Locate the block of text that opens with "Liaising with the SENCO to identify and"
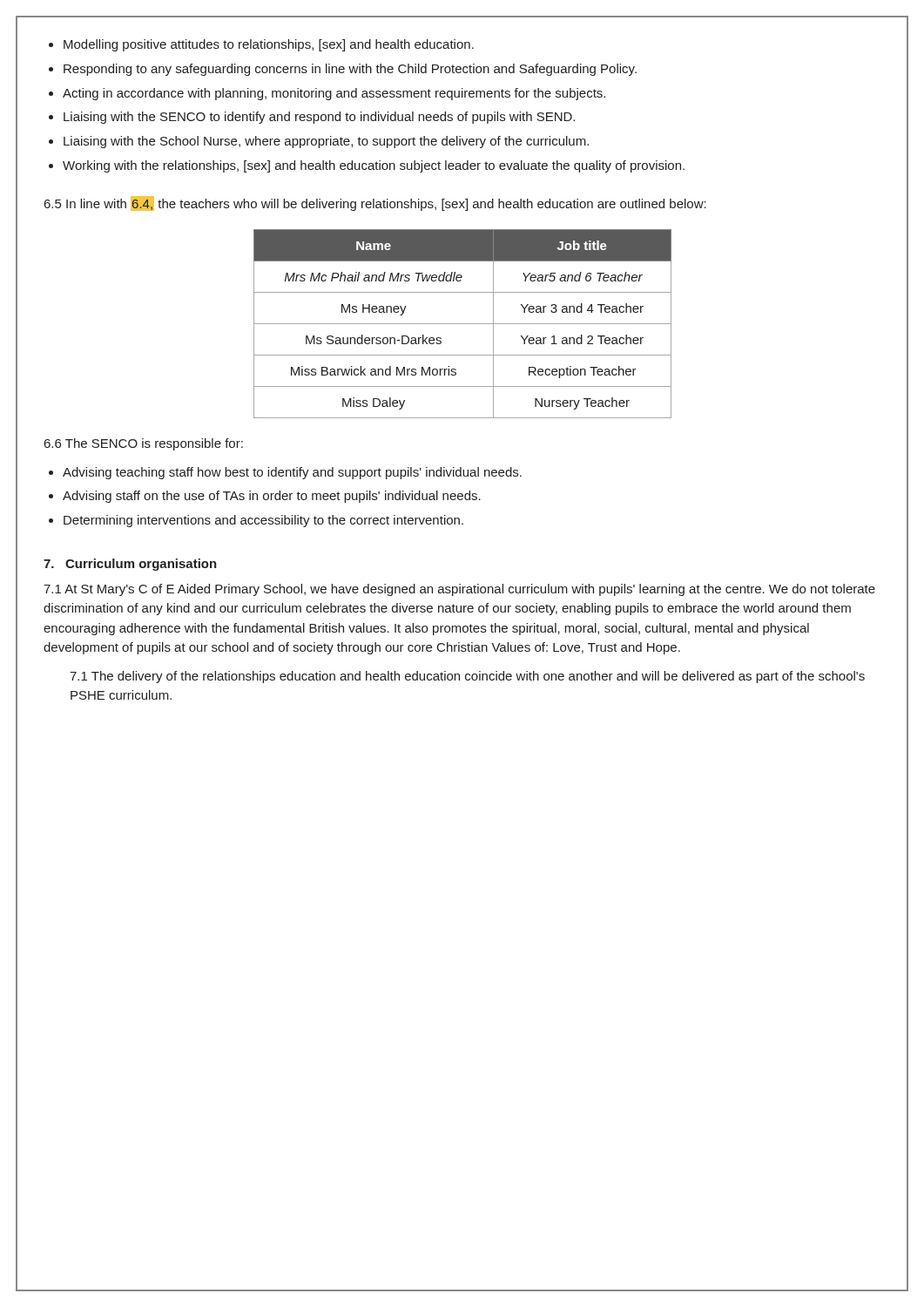This screenshot has width=924, height=1307. (319, 117)
